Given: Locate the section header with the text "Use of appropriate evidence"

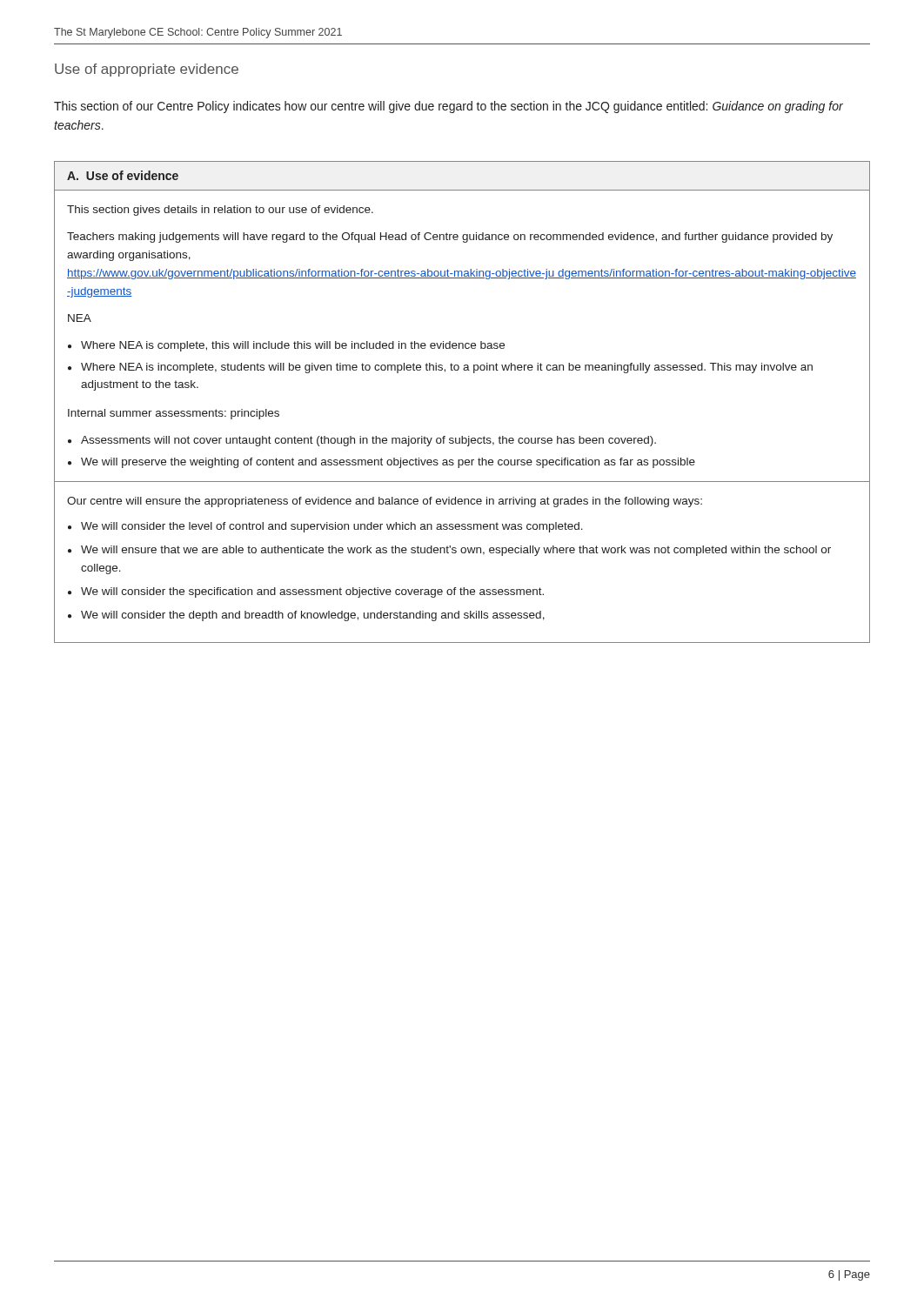Looking at the screenshot, I should 147,70.
